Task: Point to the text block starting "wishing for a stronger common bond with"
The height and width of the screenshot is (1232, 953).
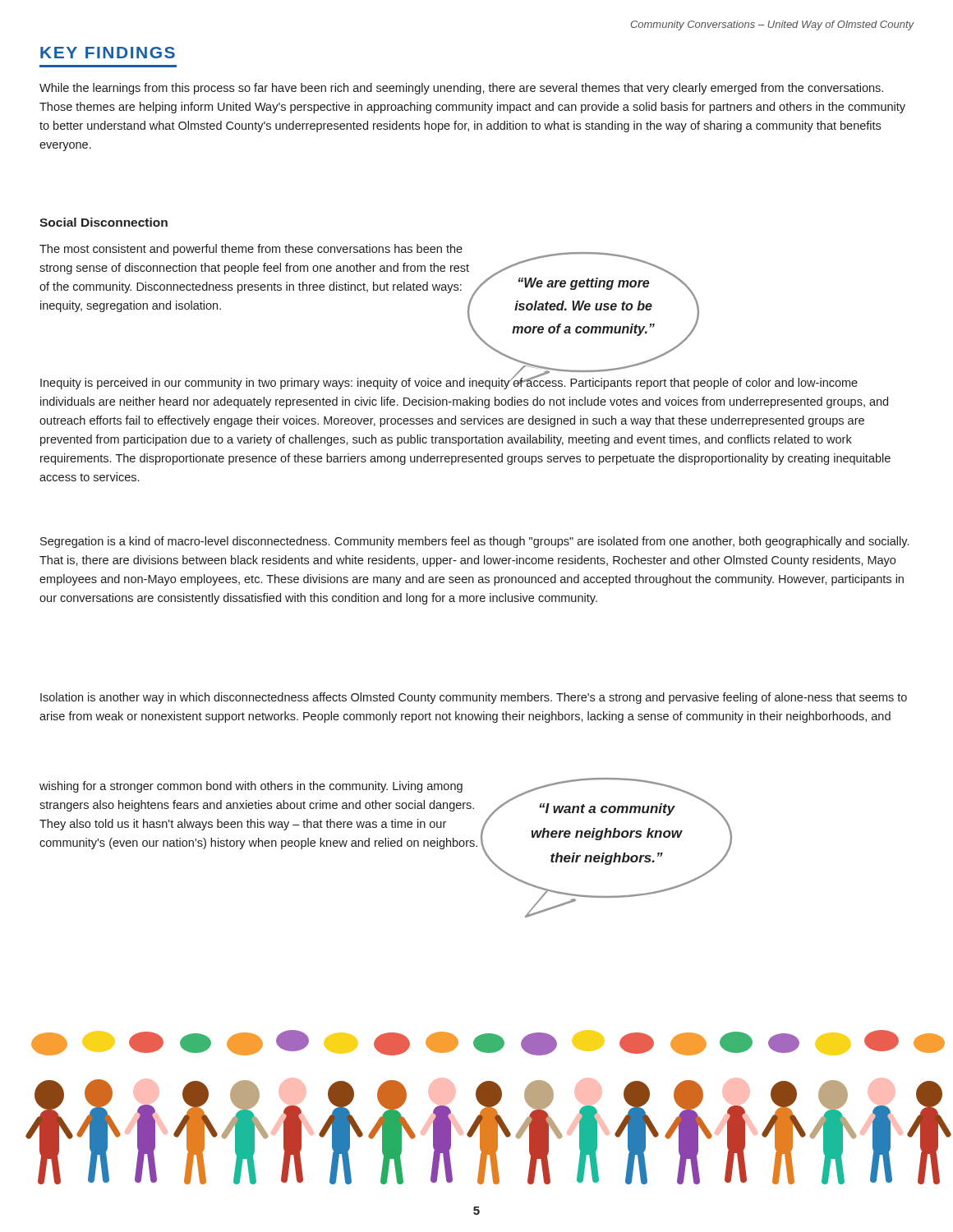Action: [259, 814]
